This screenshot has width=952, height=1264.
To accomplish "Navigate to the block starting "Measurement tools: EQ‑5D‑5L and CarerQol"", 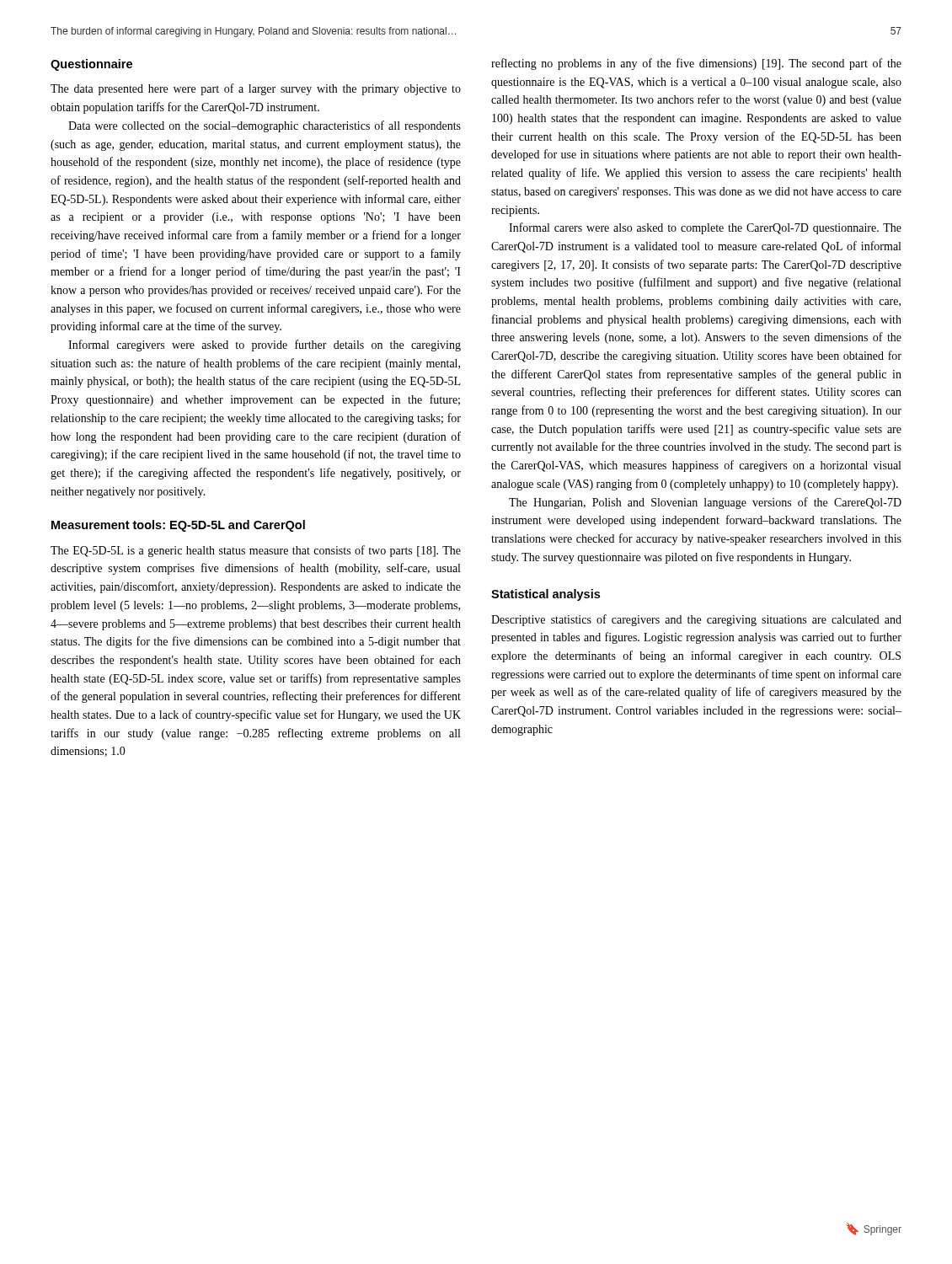I will pyautogui.click(x=178, y=525).
